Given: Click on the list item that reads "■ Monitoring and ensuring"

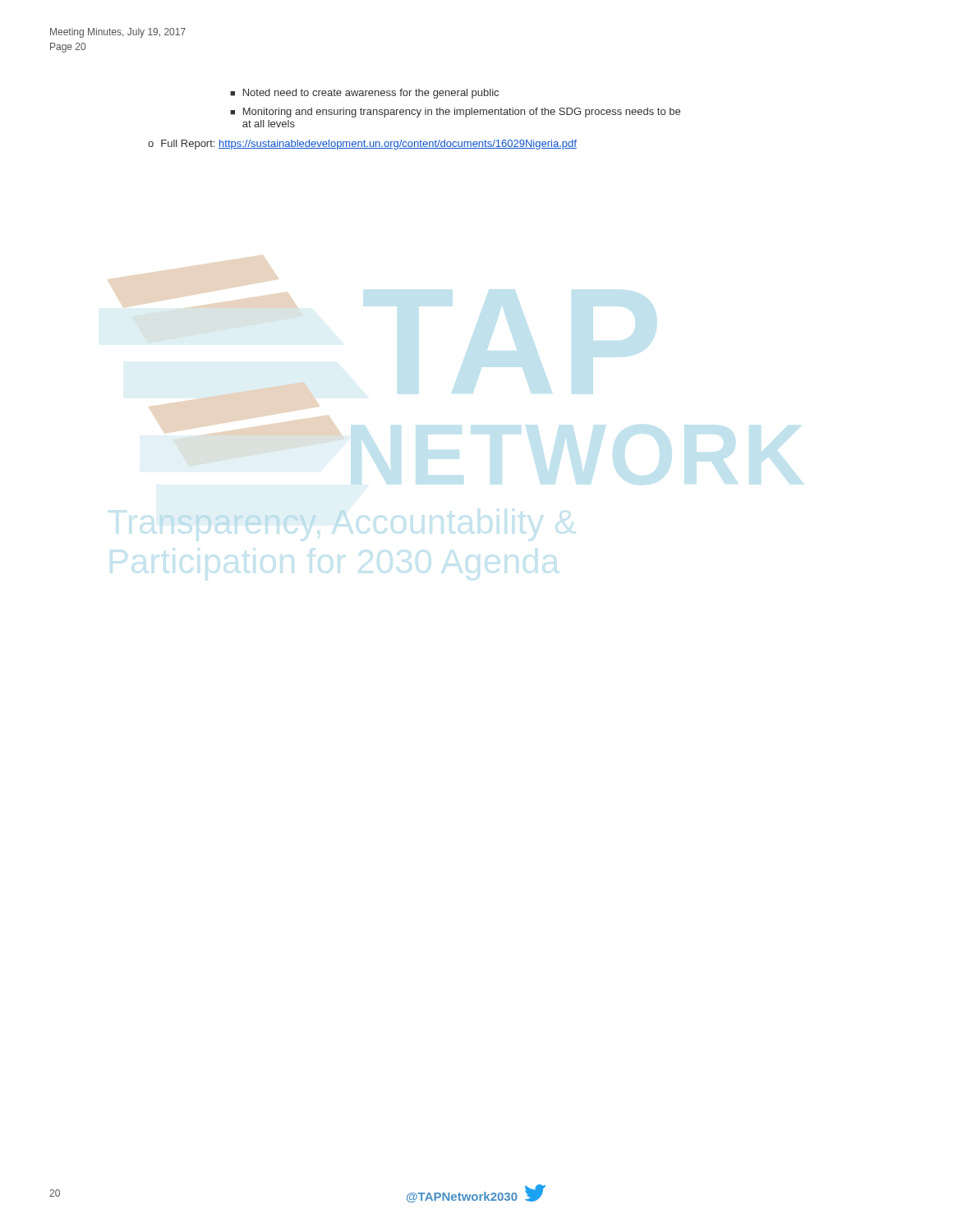Looking at the screenshot, I should 460,117.
